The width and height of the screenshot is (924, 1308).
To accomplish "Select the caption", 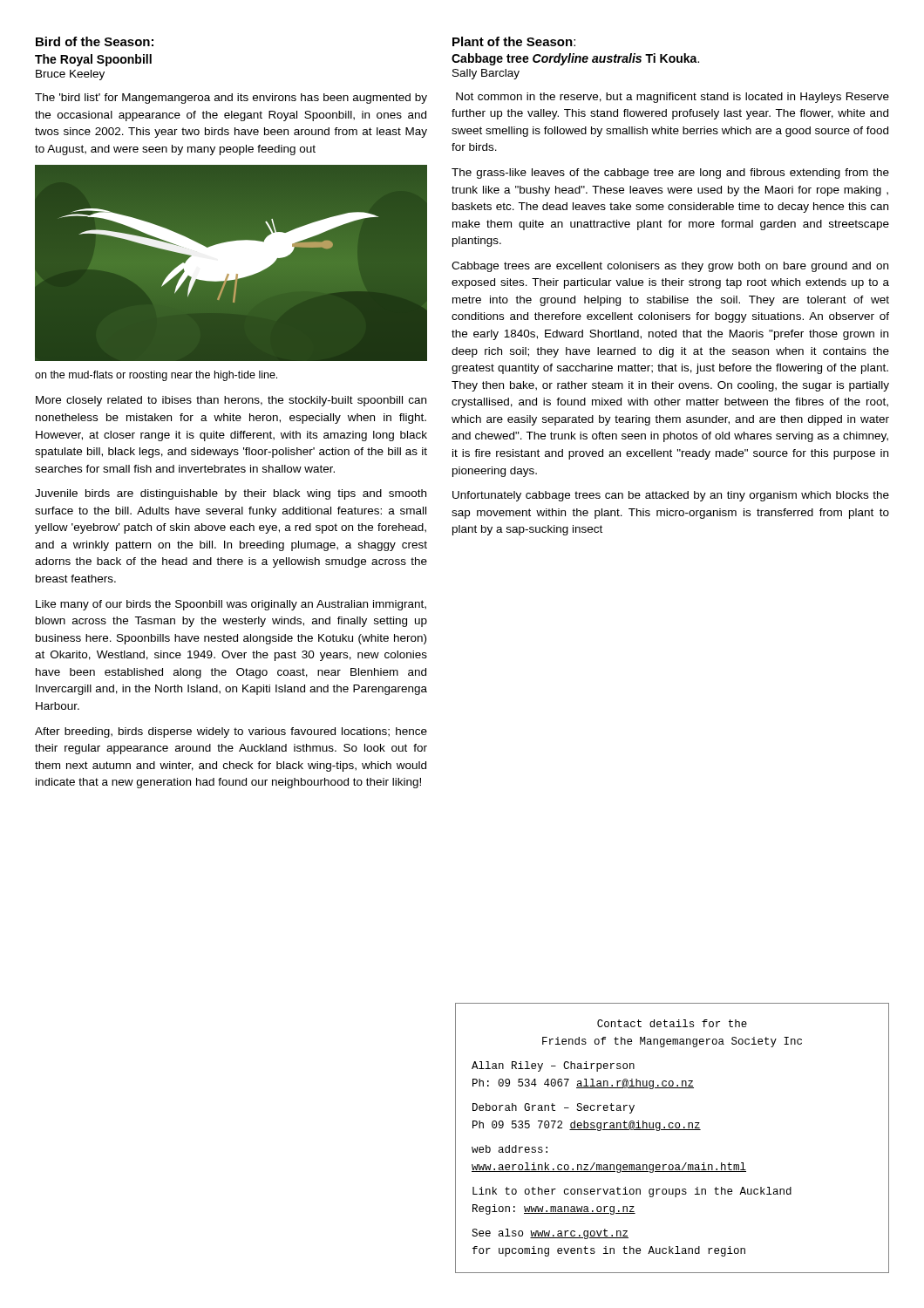I will (x=231, y=375).
